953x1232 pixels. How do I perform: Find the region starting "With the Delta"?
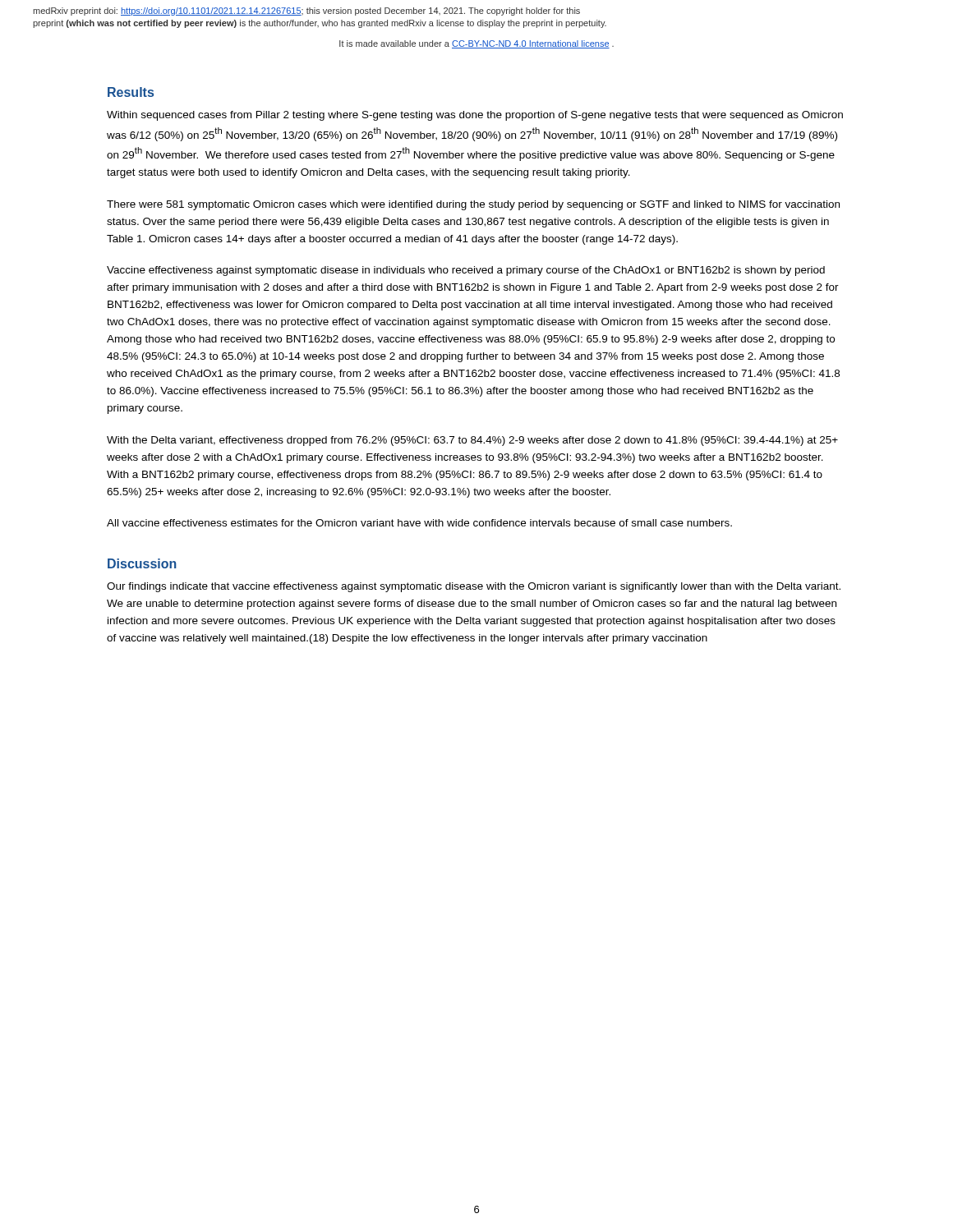tap(472, 465)
